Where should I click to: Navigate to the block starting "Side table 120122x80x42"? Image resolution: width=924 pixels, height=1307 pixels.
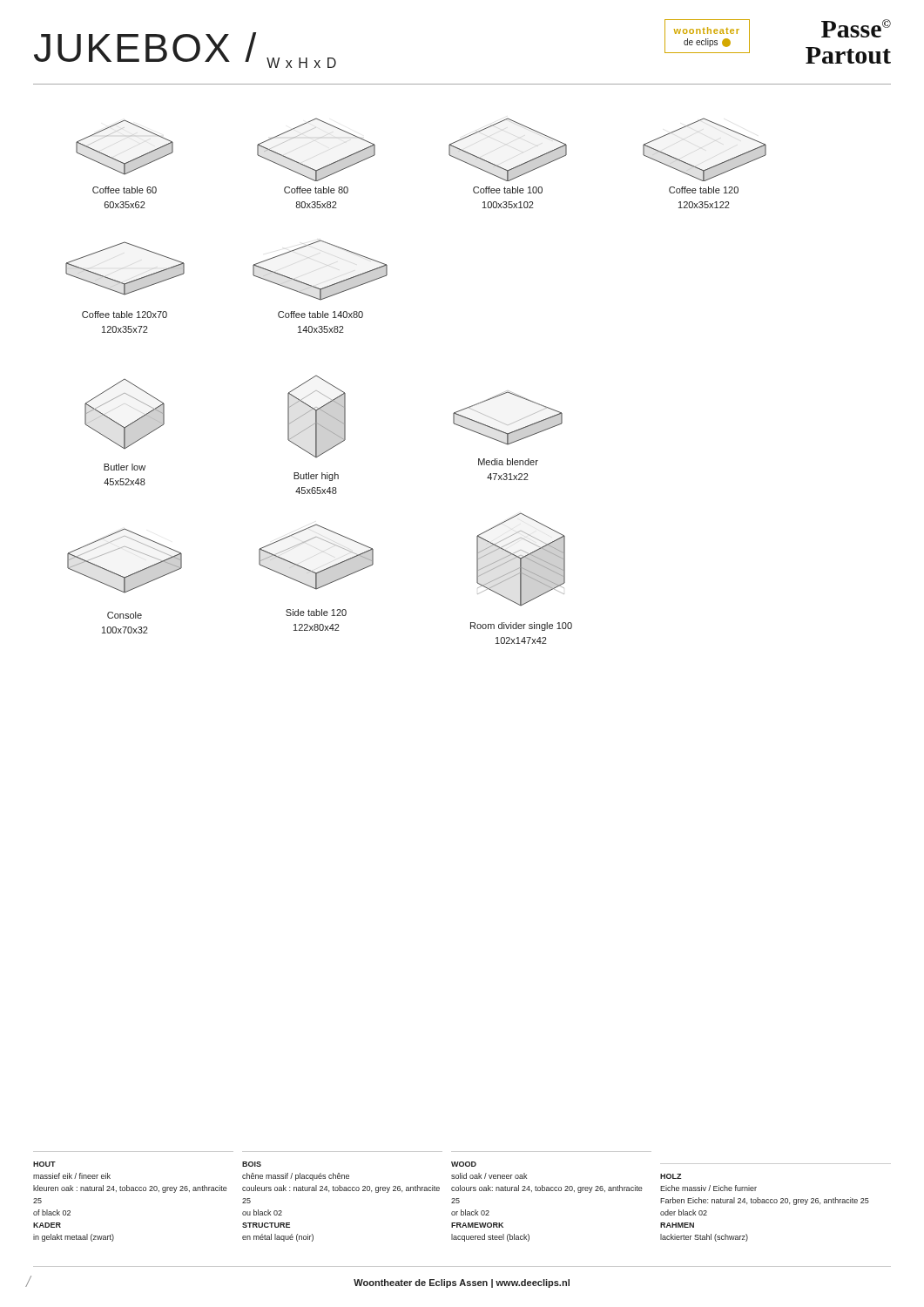pyautogui.click(x=316, y=620)
